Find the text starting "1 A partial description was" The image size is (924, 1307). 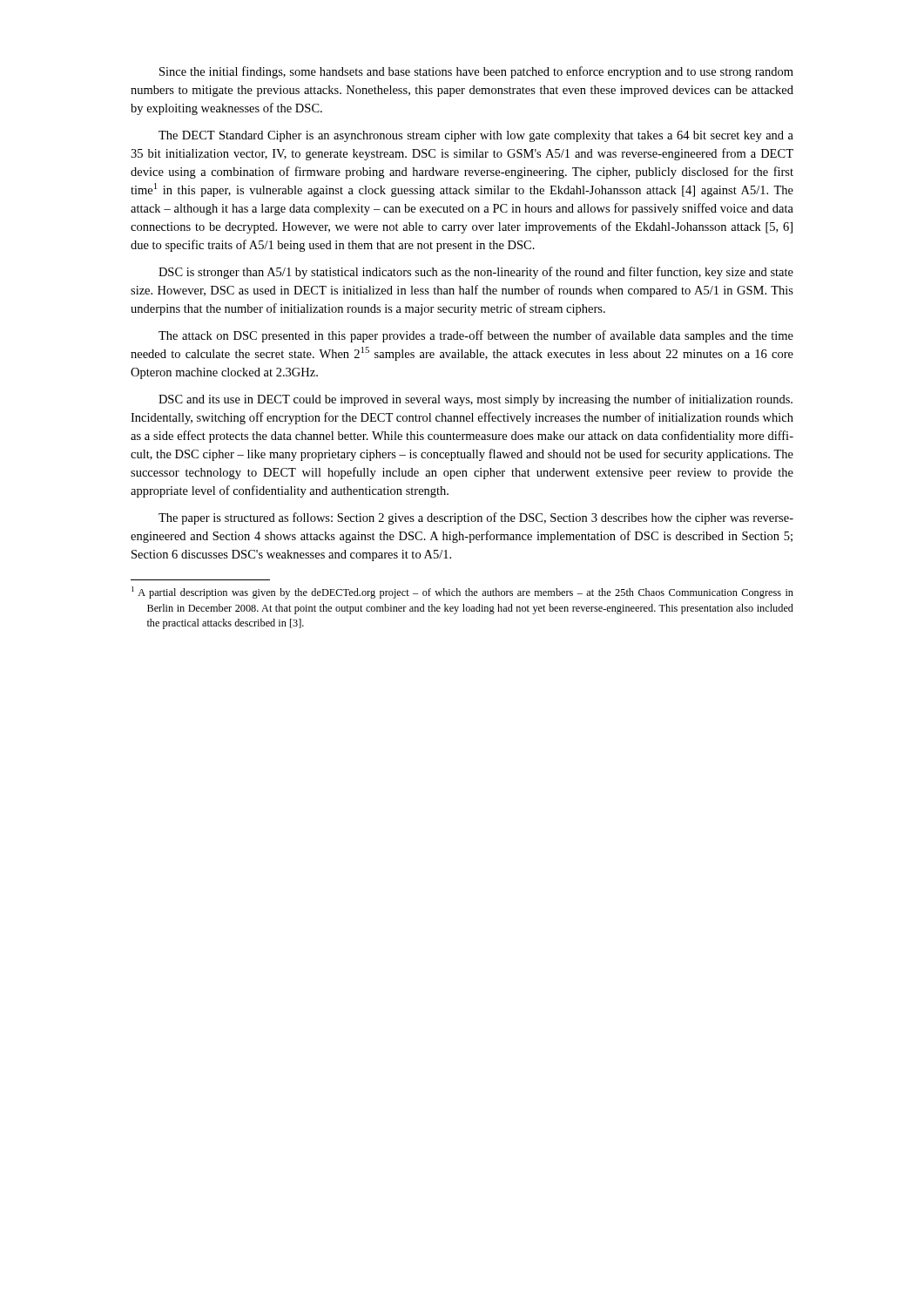462,608
